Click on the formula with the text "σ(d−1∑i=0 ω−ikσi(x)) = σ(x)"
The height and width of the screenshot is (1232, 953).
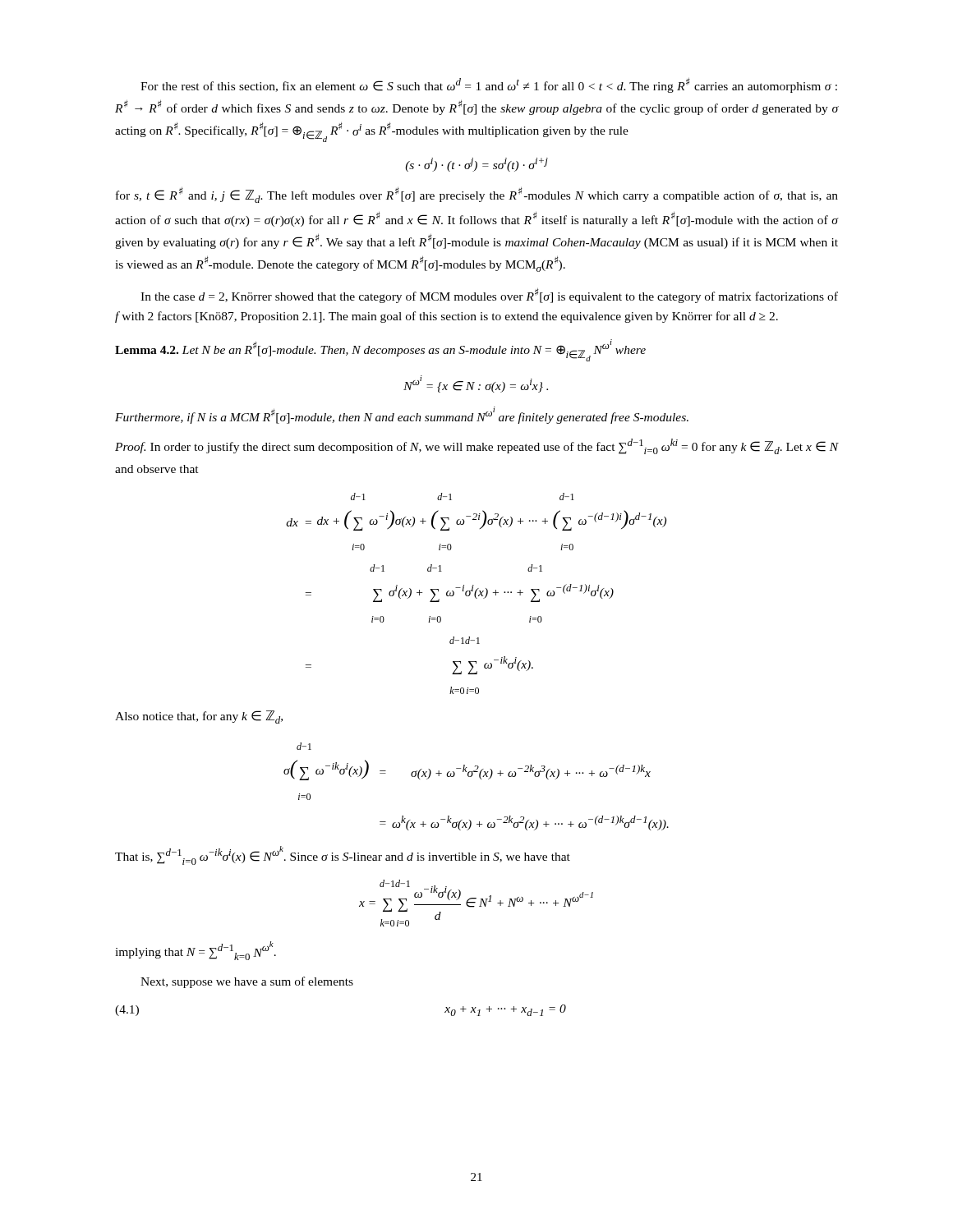pyautogui.click(x=476, y=786)
